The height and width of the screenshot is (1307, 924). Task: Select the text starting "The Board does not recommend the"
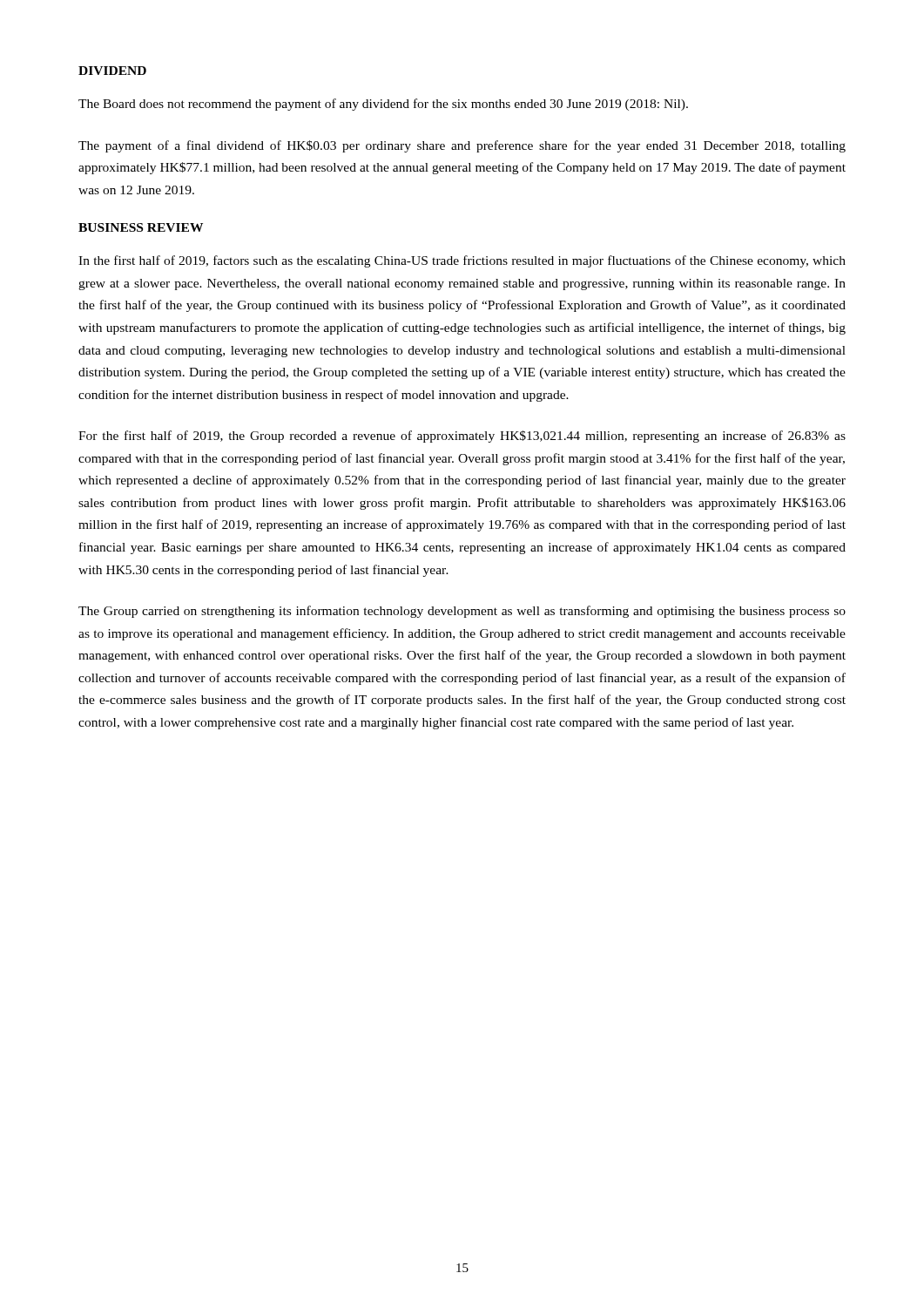[x=384, y=103]
